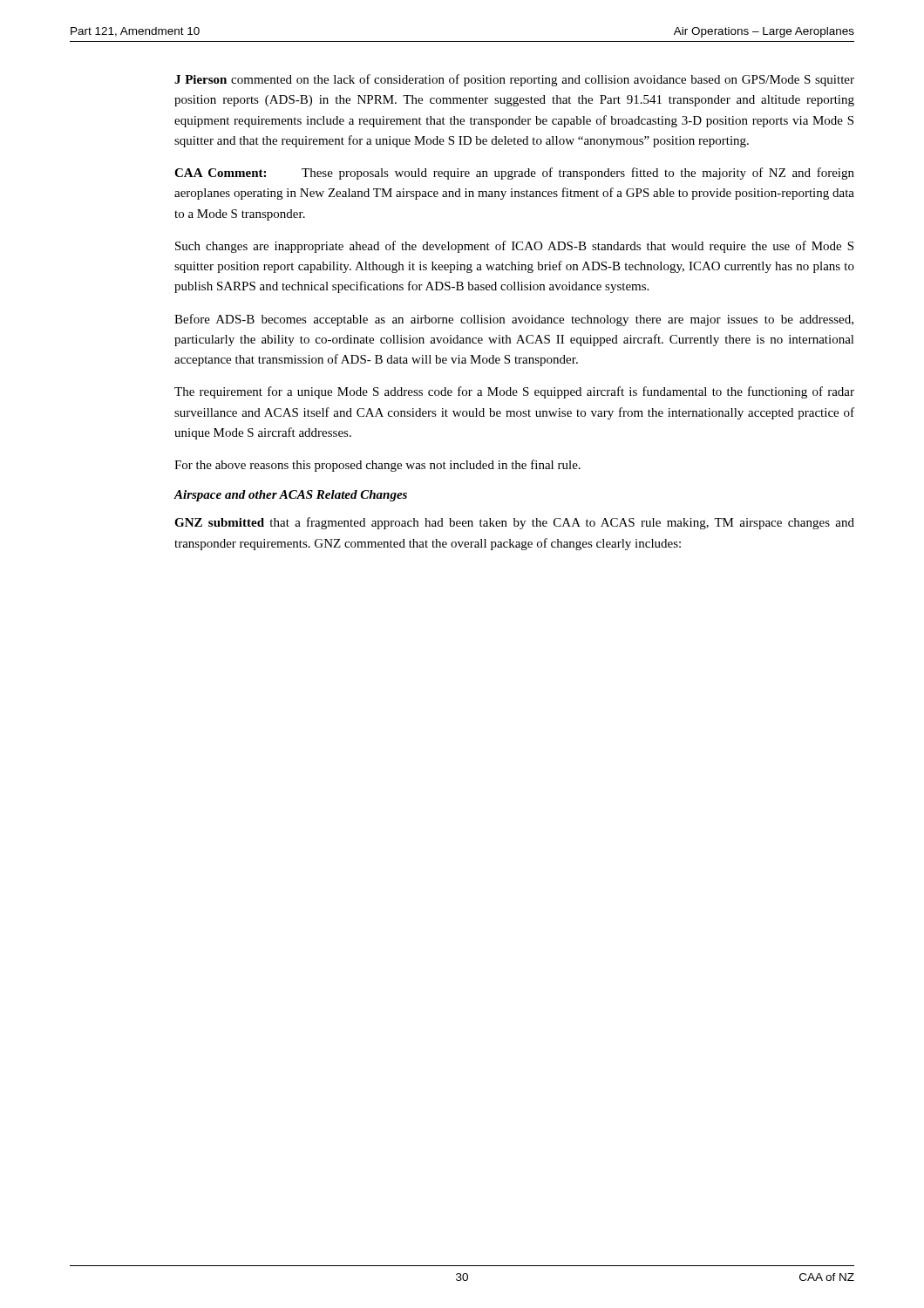The width and height of the screenshot is (924, 1308).
Task: Navigate to the region starting "CAA Comment: These"
Action: click(514, 193)
